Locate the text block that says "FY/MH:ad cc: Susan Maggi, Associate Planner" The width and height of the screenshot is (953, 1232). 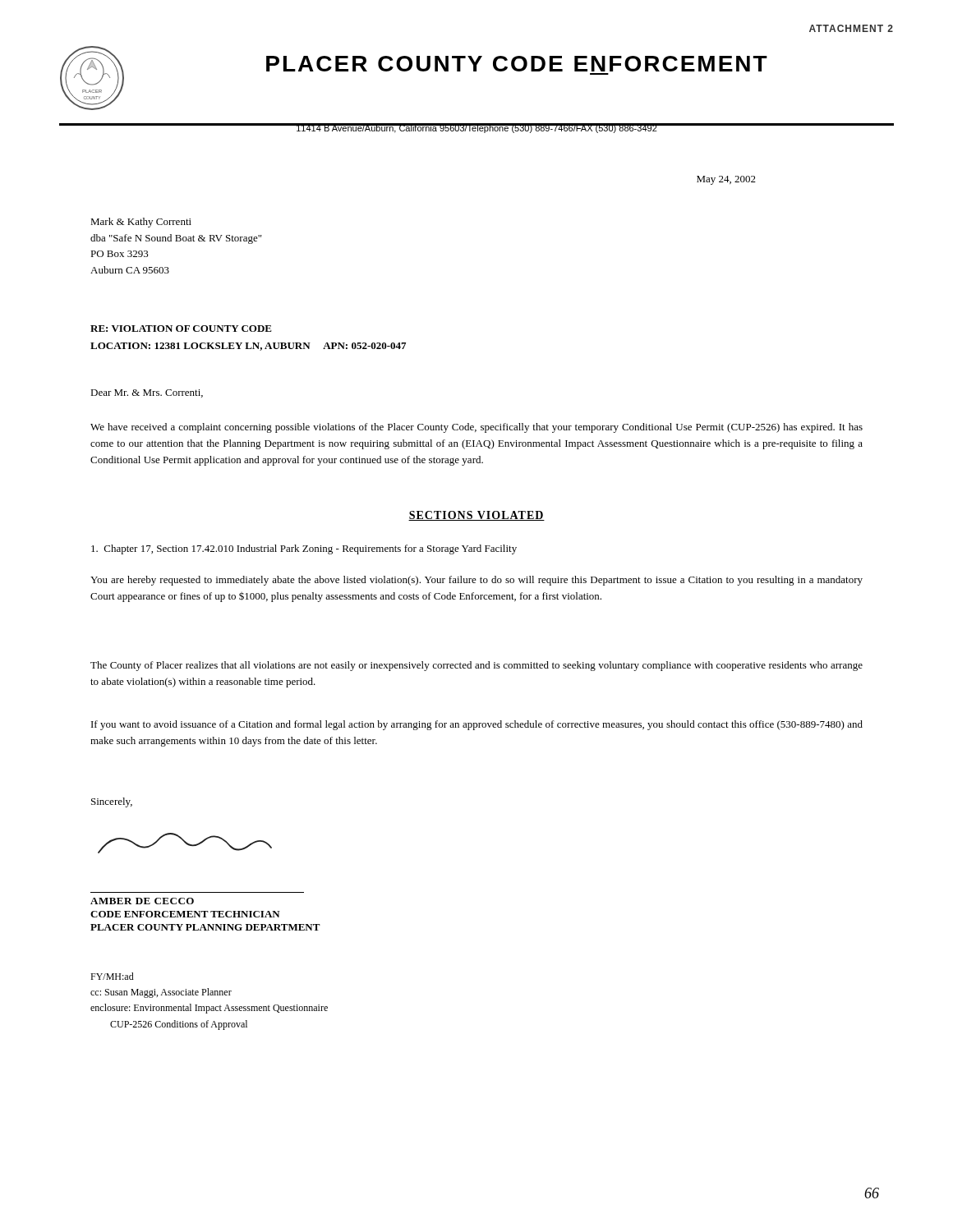click(209, 1000)
